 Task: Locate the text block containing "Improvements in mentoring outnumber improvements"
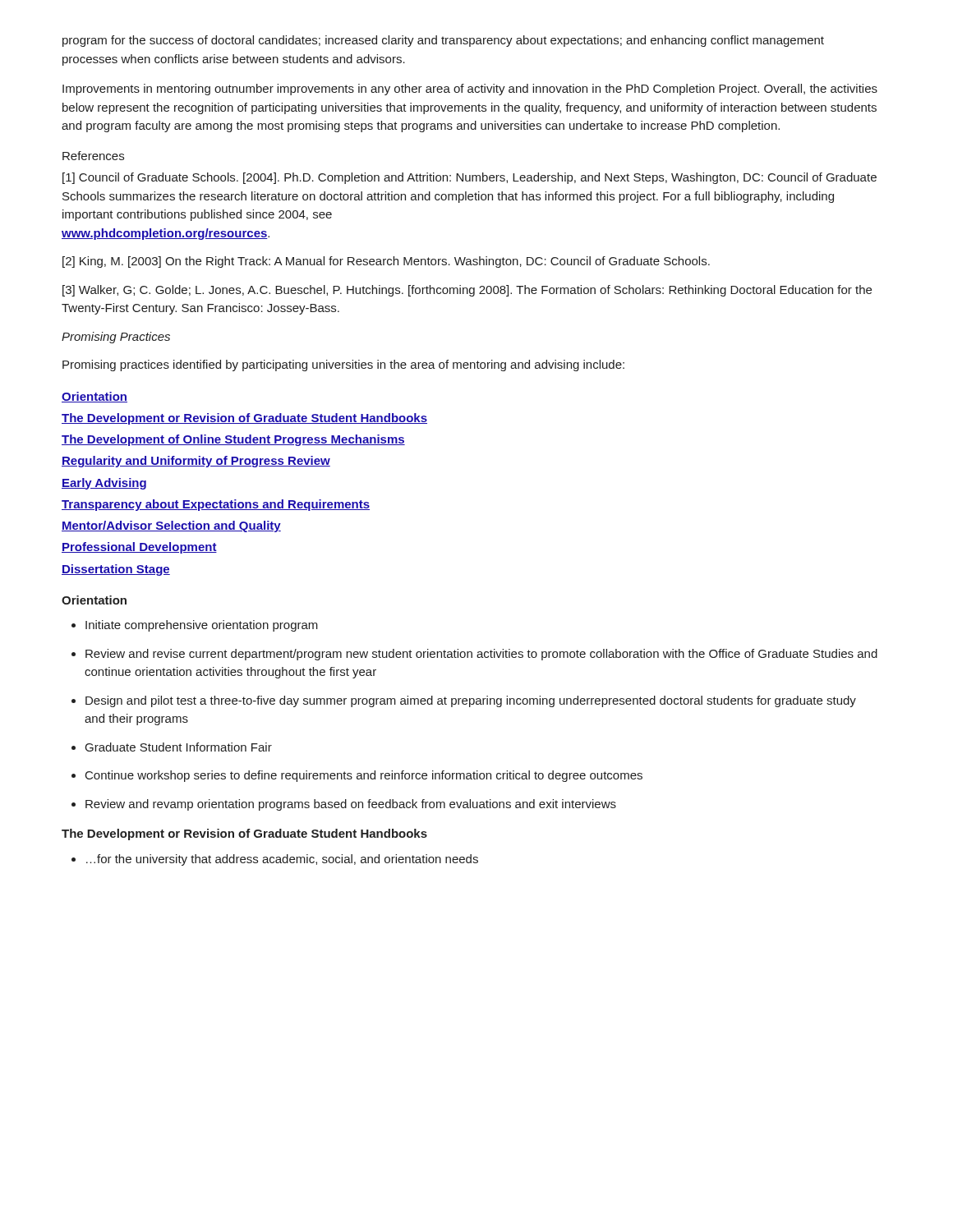click(470, 107)
